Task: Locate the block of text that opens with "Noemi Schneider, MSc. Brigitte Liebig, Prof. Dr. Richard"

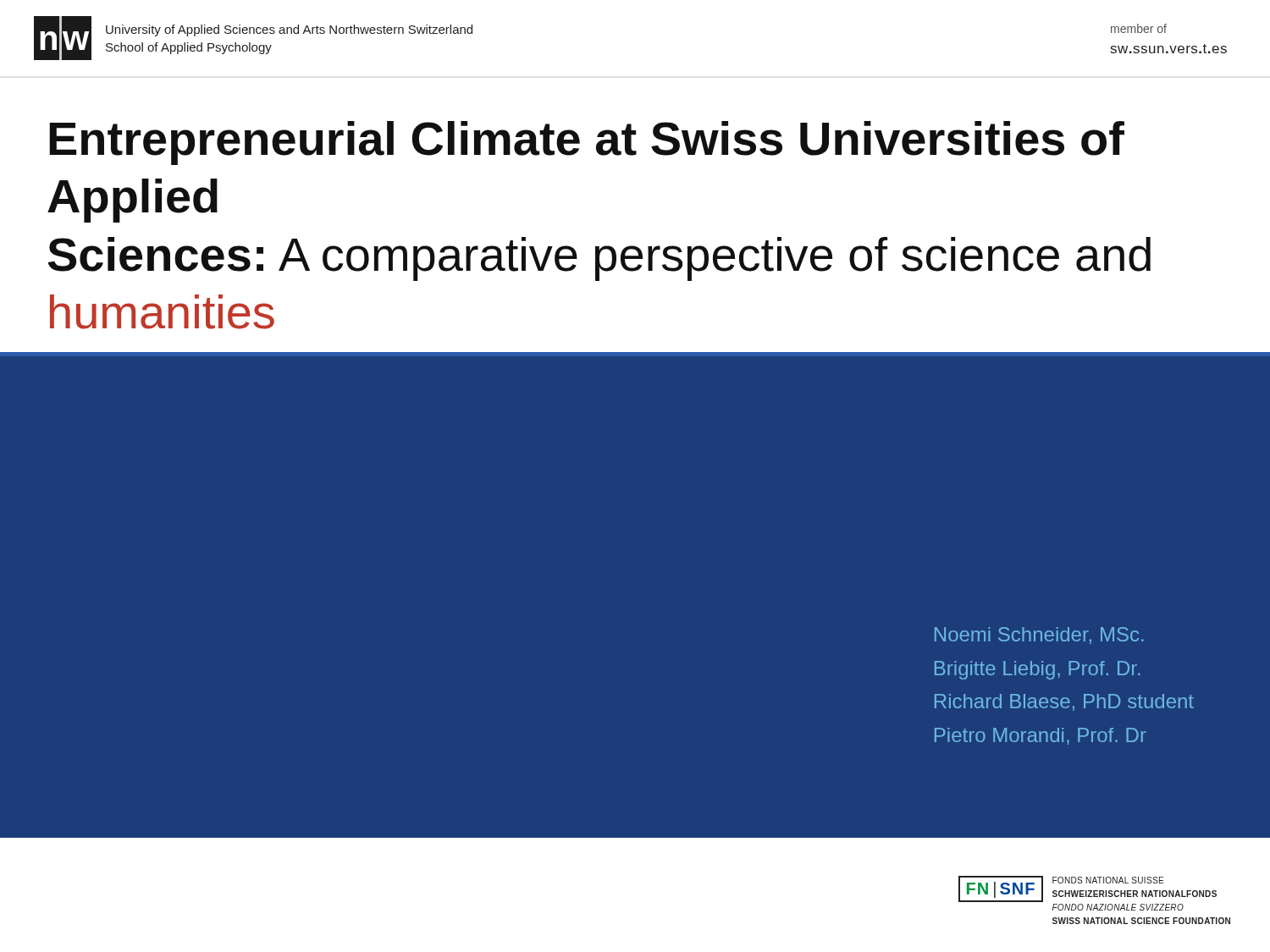Action: (x=1063, y=684)
